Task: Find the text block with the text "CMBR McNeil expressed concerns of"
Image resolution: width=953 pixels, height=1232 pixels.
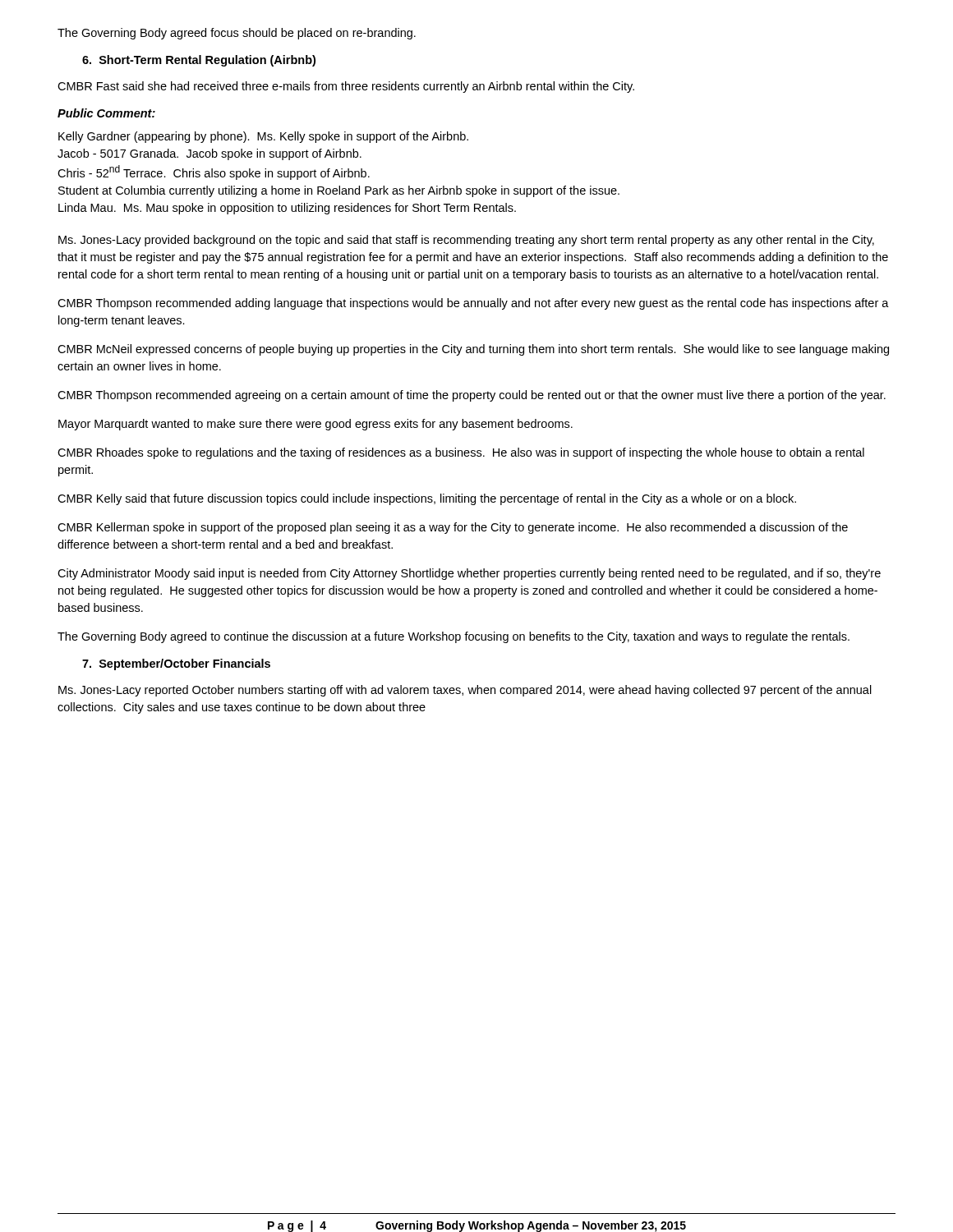Action: (474, 358)
